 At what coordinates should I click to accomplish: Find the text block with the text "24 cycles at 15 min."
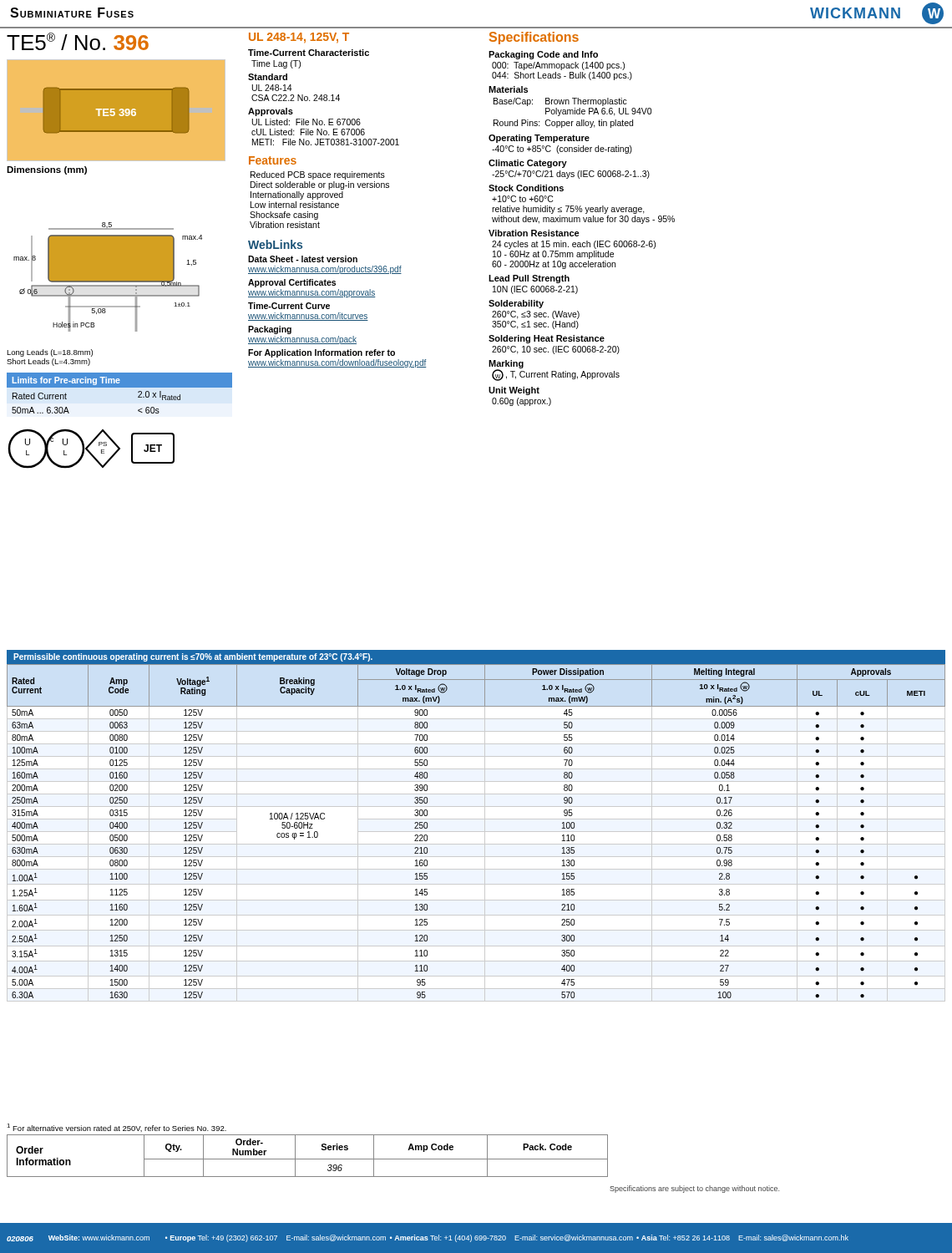point(574,254)
